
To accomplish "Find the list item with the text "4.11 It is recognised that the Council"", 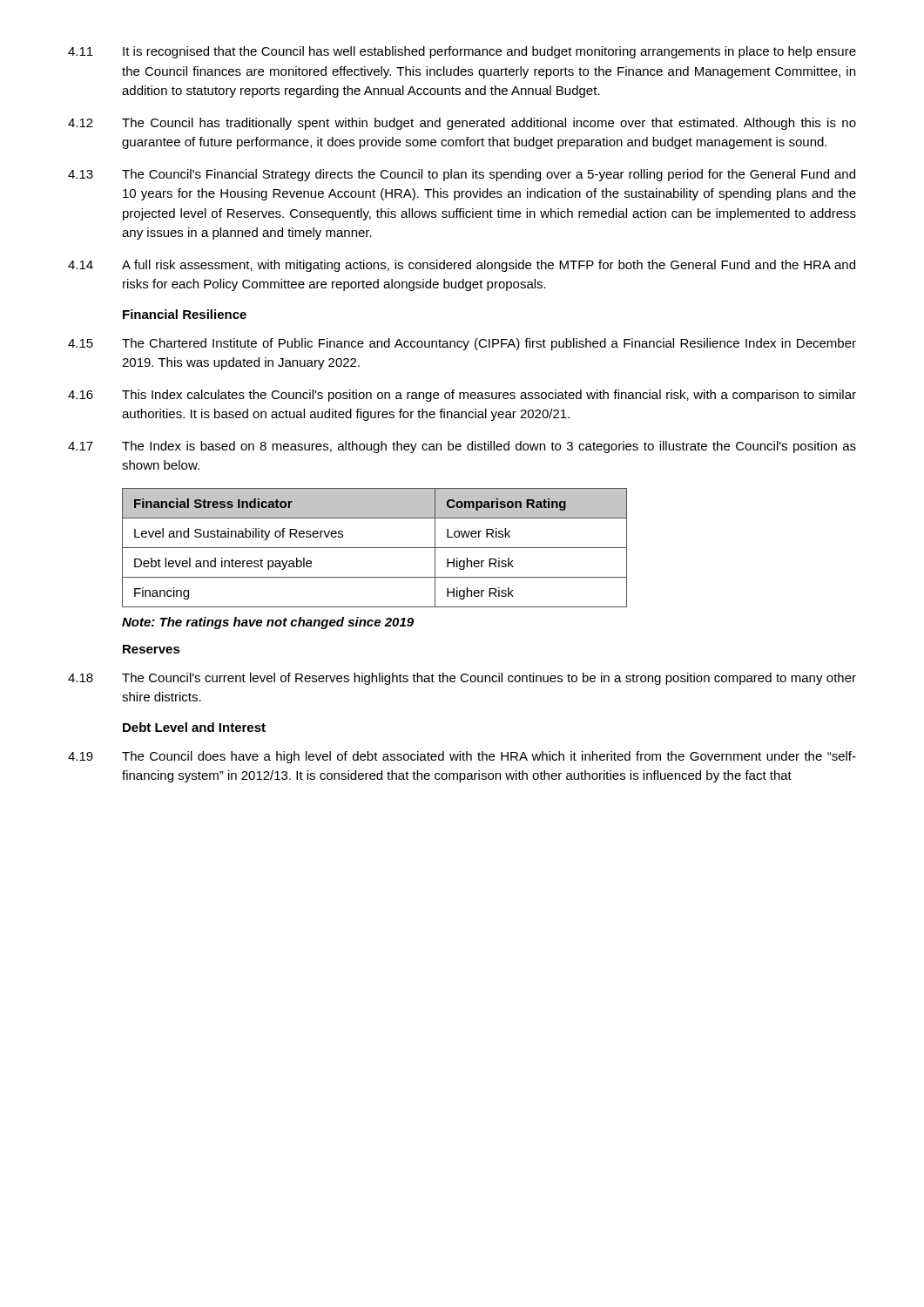I will [462, 71].
